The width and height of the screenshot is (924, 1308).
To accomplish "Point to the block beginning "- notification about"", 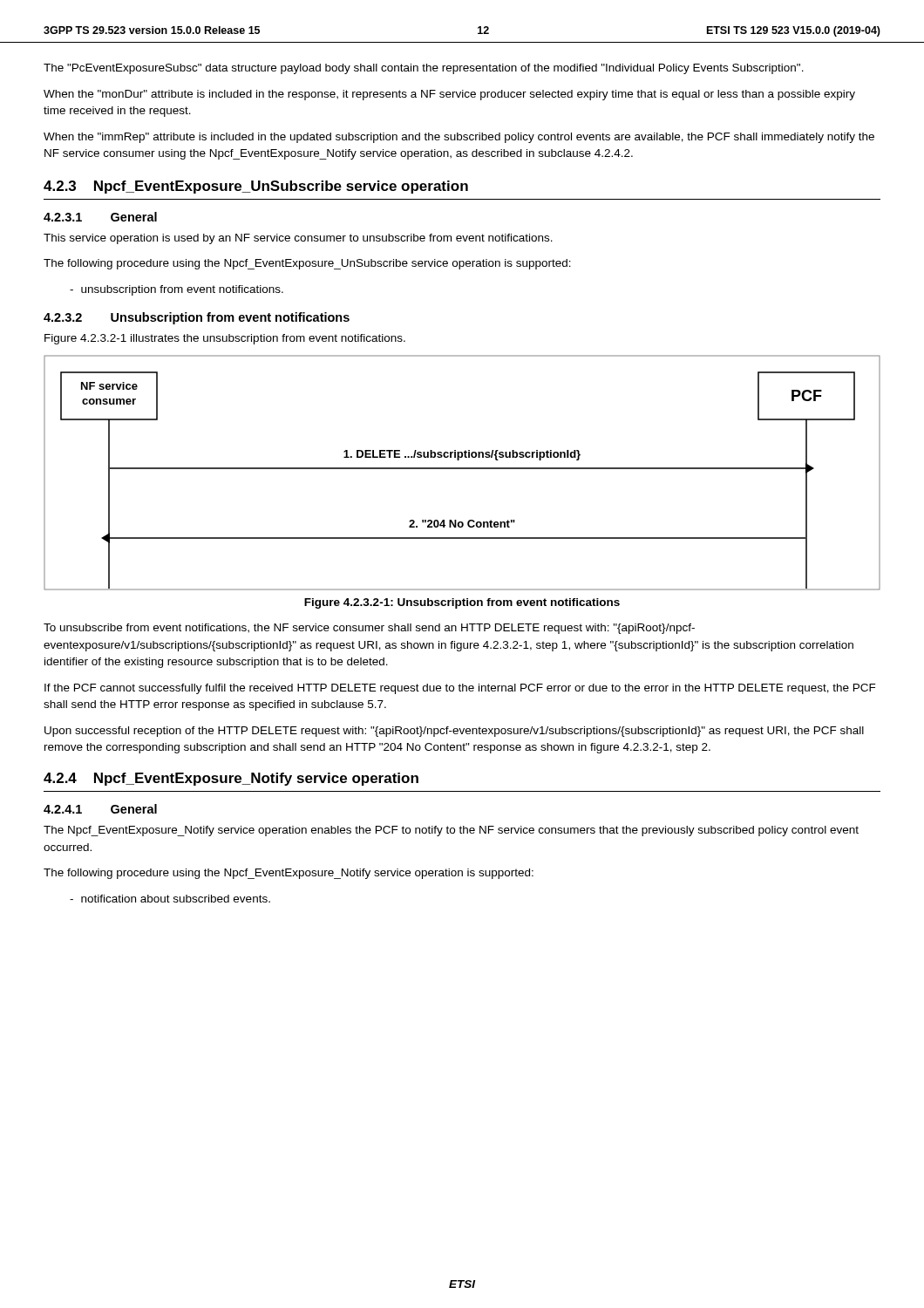I will click(x=170, y=899).
